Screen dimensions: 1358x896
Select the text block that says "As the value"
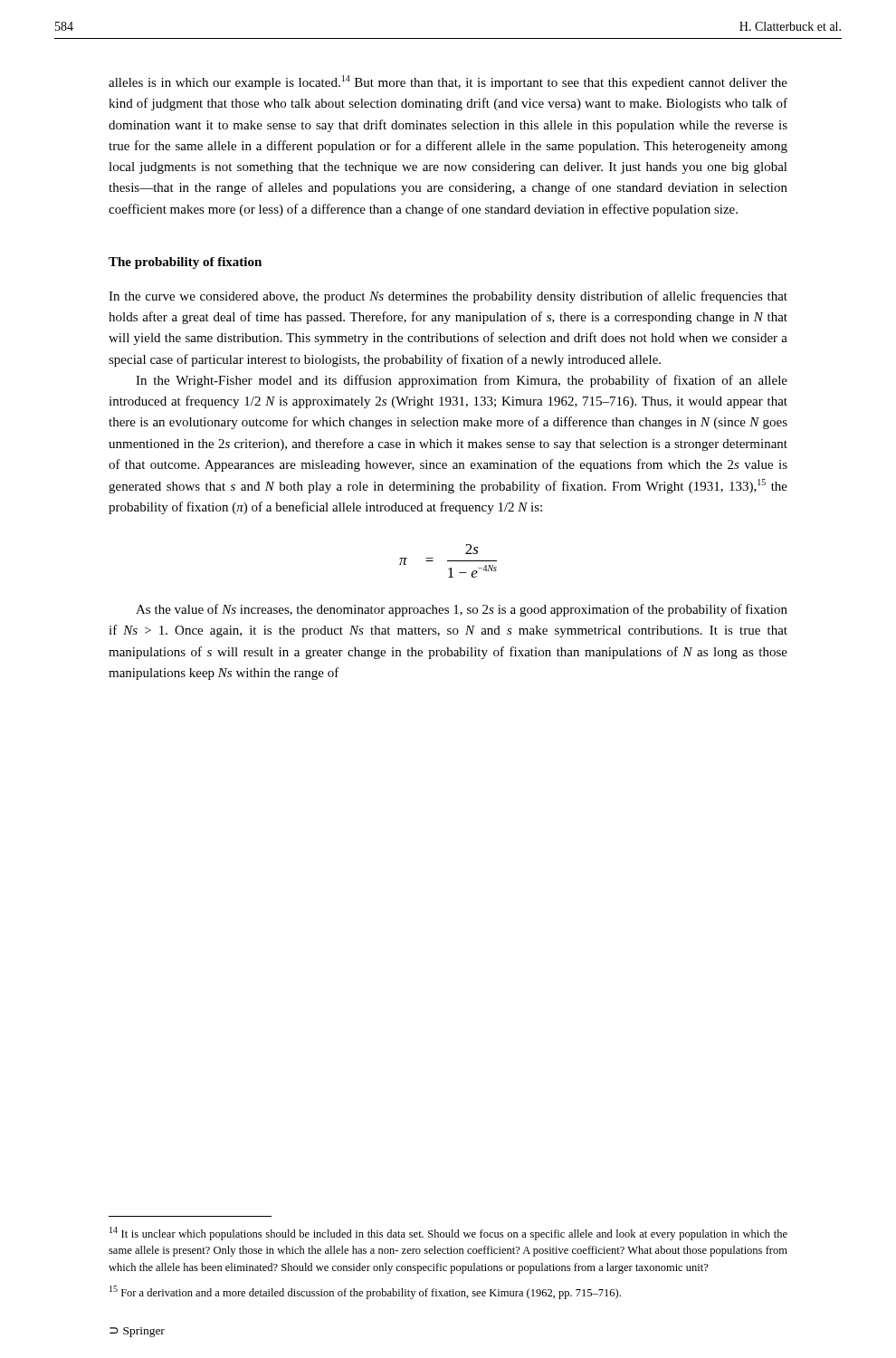coord(448,641)
